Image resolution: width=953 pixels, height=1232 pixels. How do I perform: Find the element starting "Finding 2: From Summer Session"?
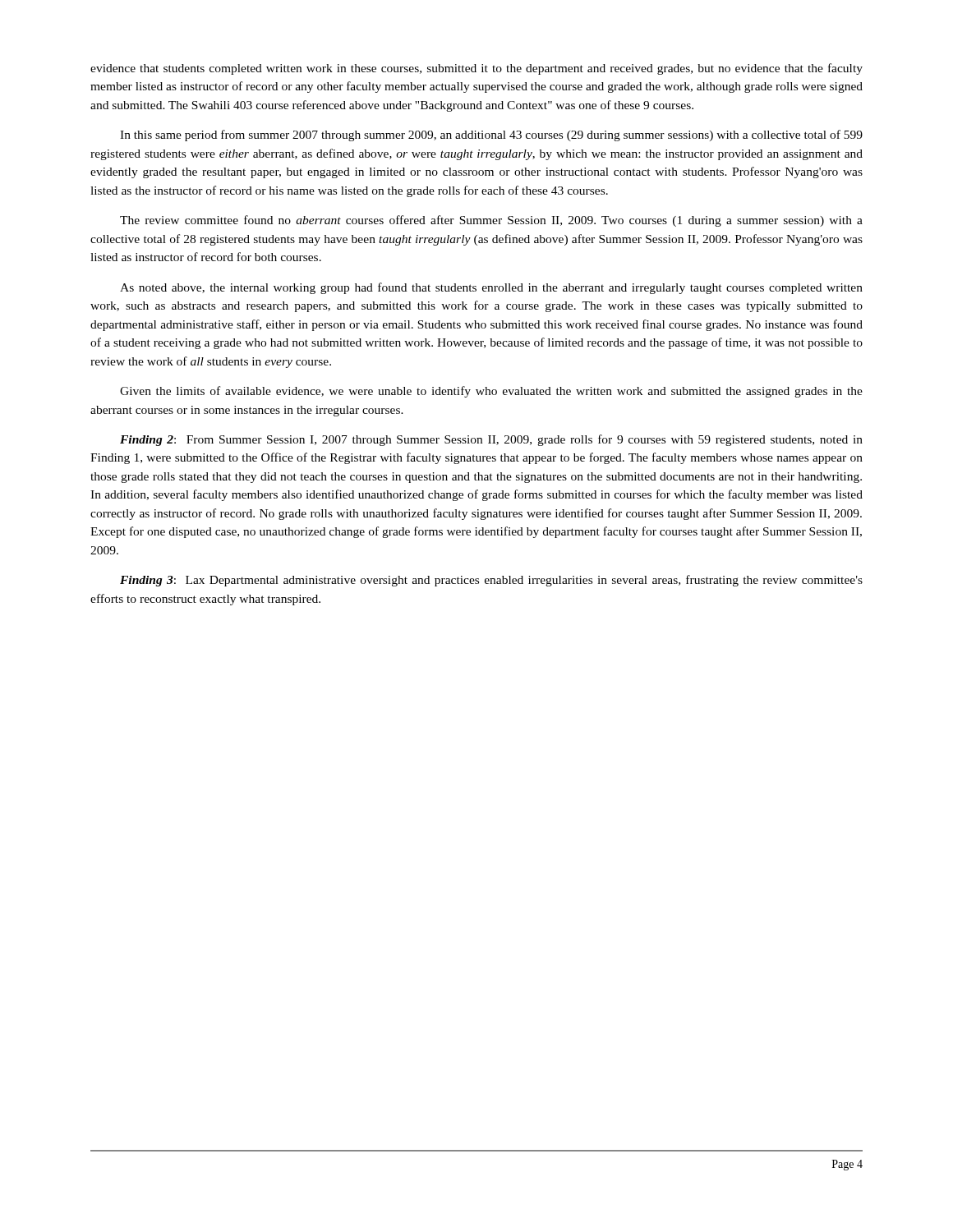476,495
